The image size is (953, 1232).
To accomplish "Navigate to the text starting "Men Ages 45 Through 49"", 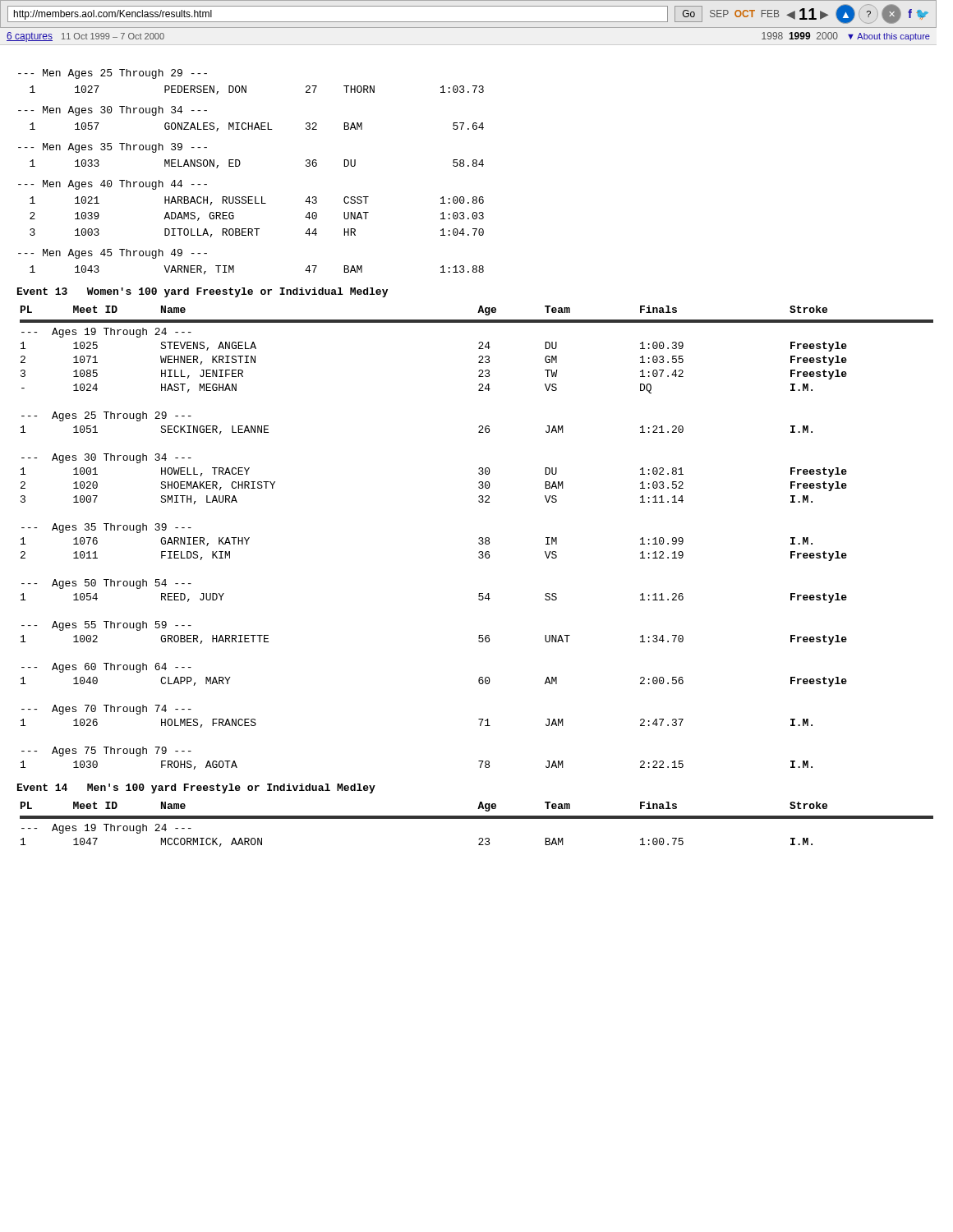I will click(476, 262).
